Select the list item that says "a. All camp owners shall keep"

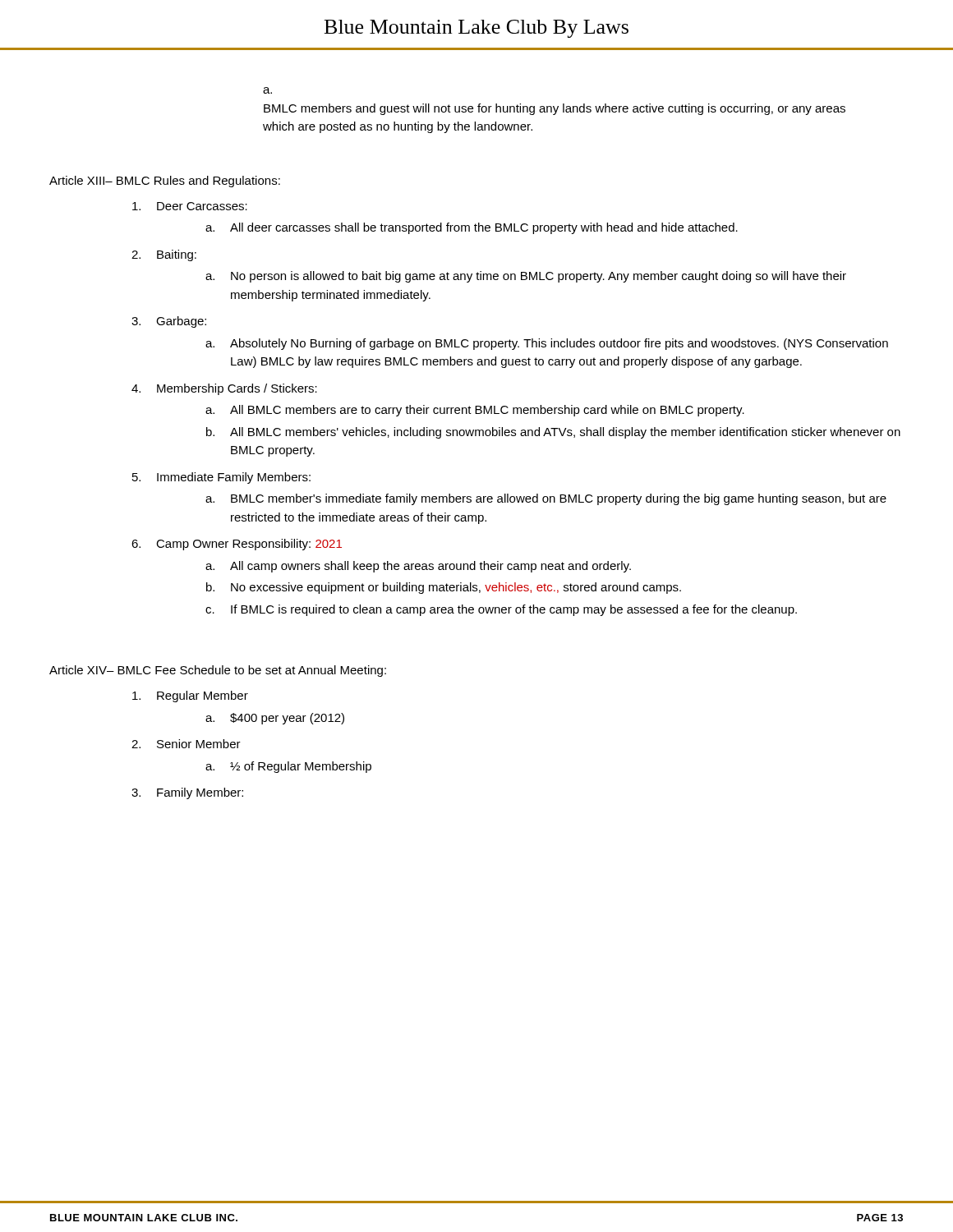[555, 566]
